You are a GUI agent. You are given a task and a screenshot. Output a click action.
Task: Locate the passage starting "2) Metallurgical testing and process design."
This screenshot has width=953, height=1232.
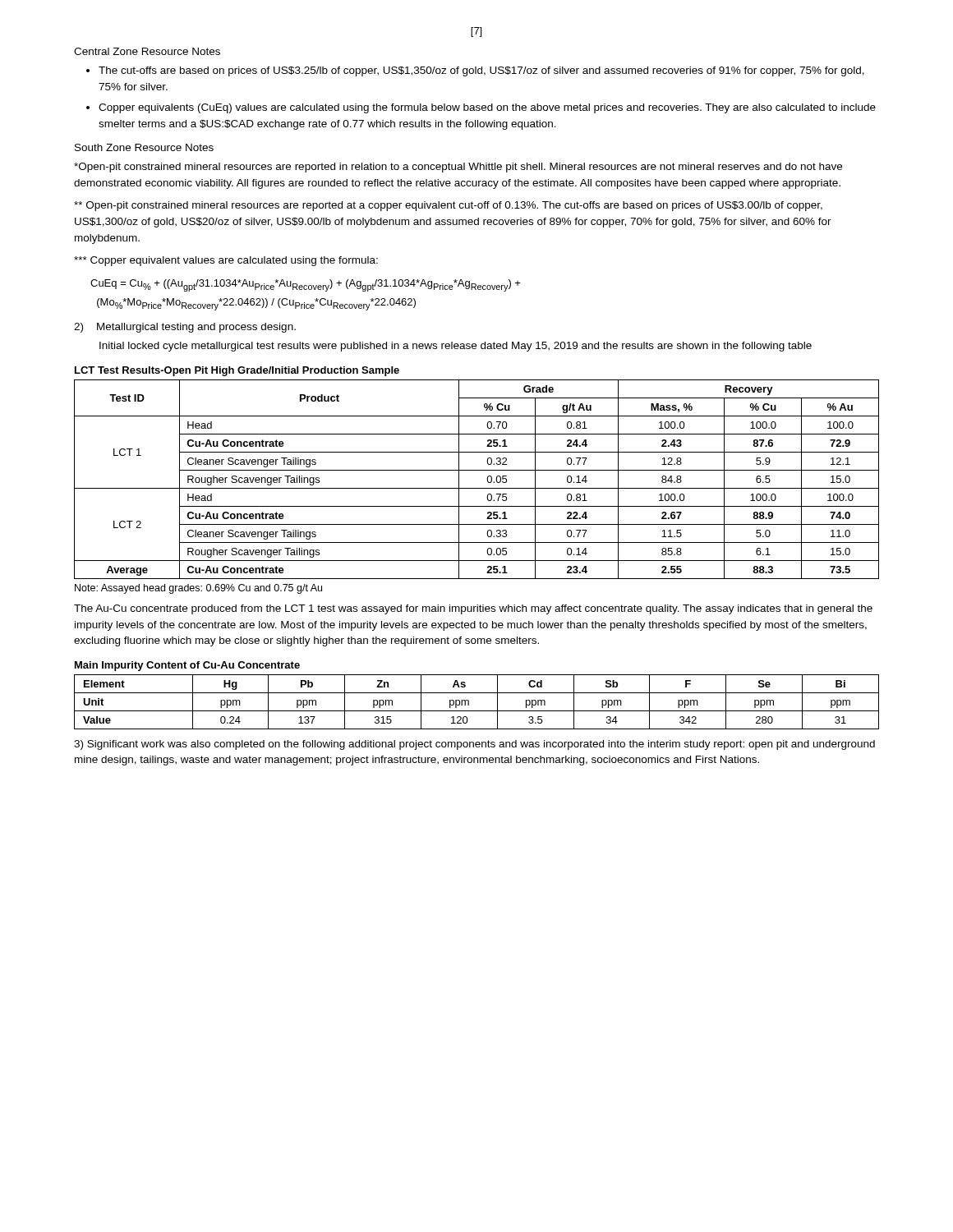click(185, 327)
